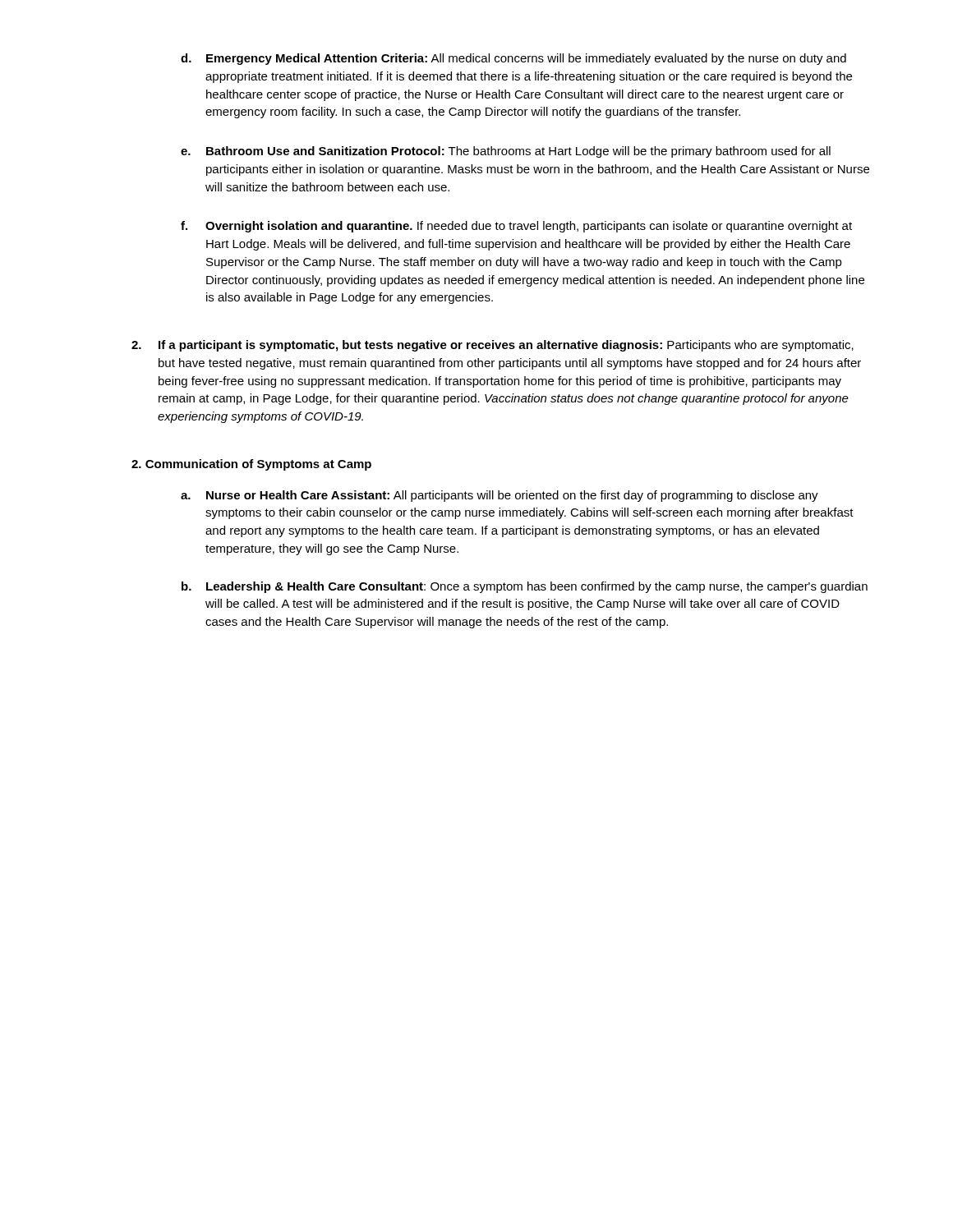The width and height of the screenshot is (953, 1232).
Task: Locate the block of text that opens with "b. Leadership & Health Care Consultant: Once a"
Action: click(526, 604)
